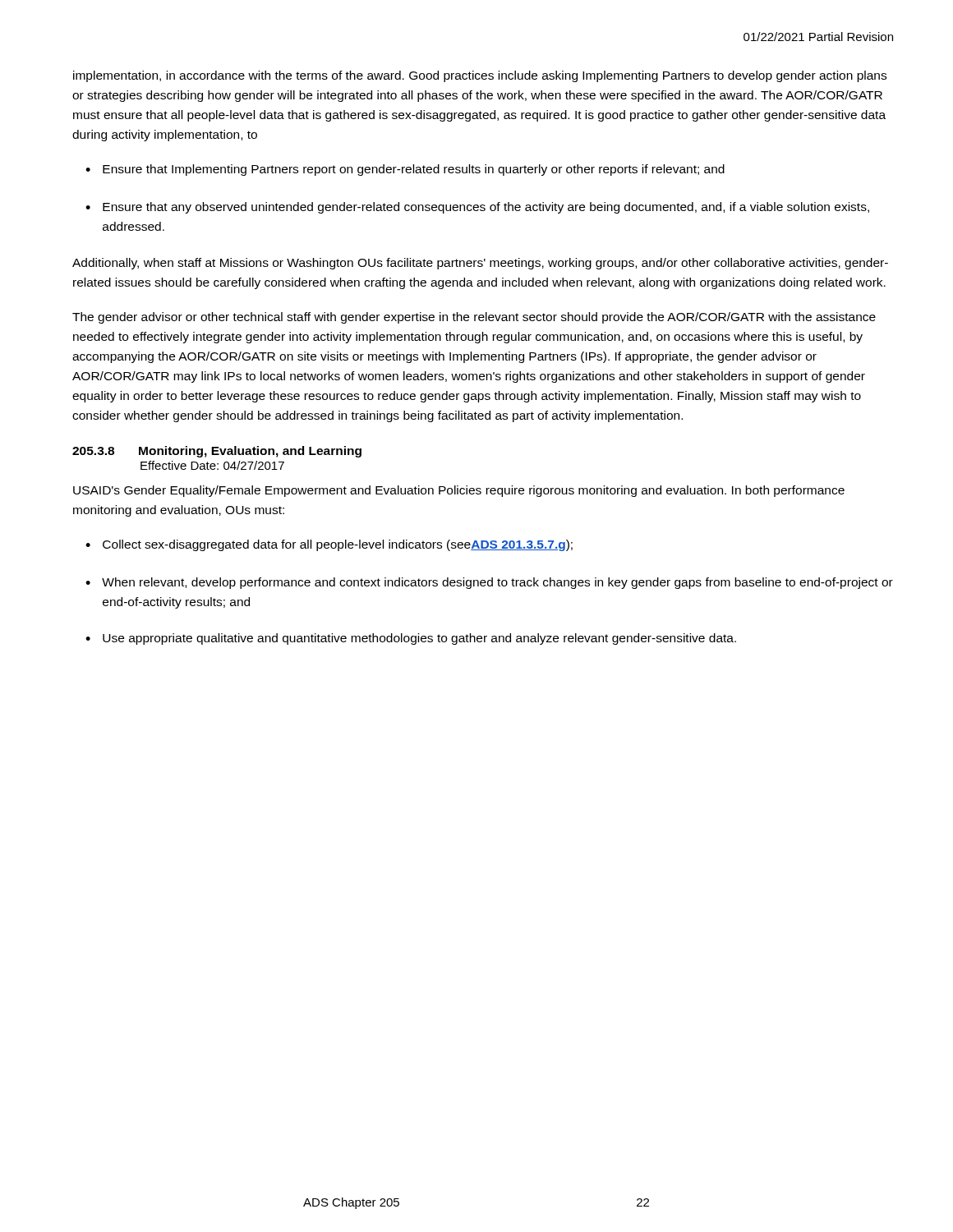Find the list item that says "When relevant, develop performance"
This screenshot has height=1232, width=953.
point(497,592)
